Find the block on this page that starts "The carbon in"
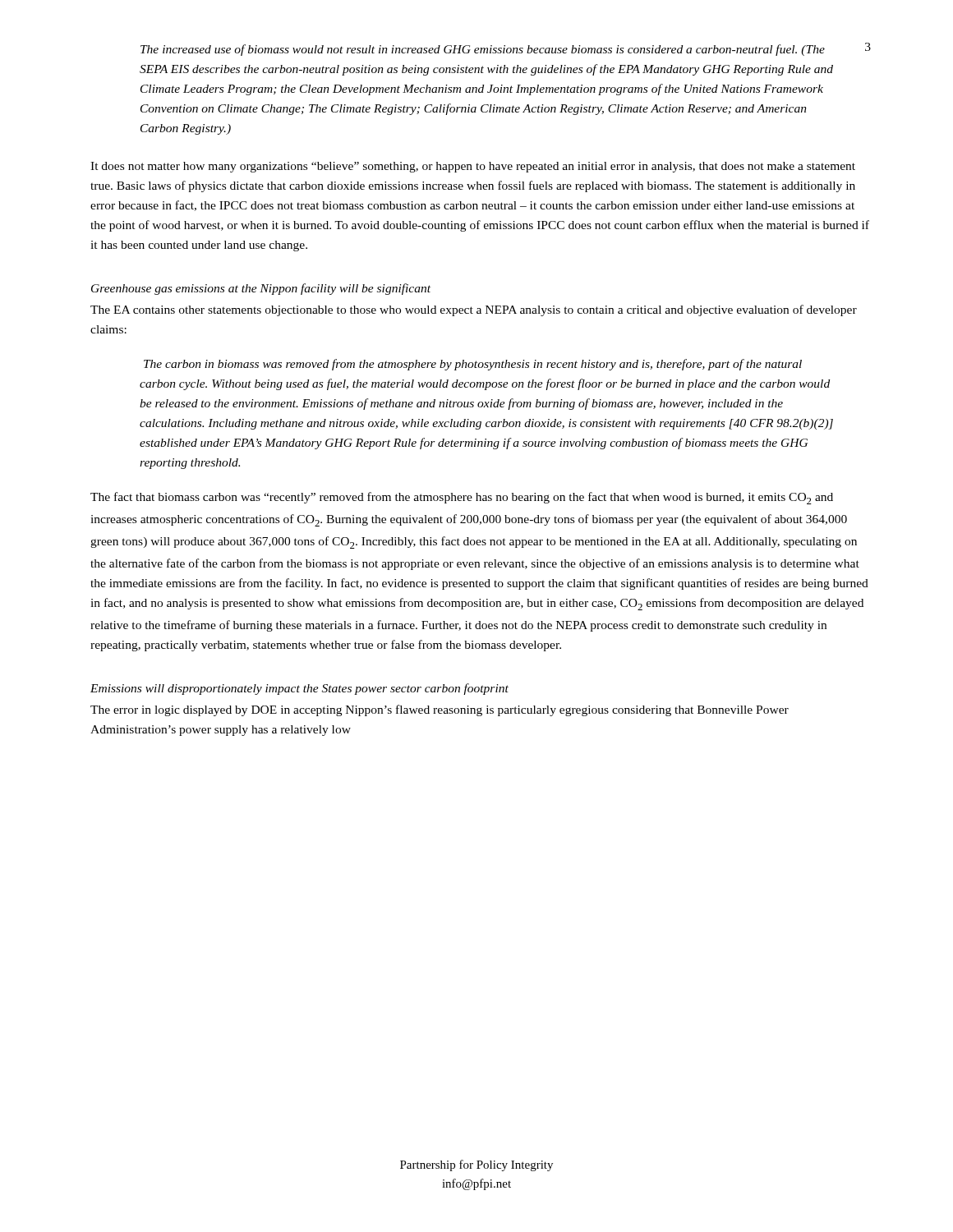 (x=489, y=413)
